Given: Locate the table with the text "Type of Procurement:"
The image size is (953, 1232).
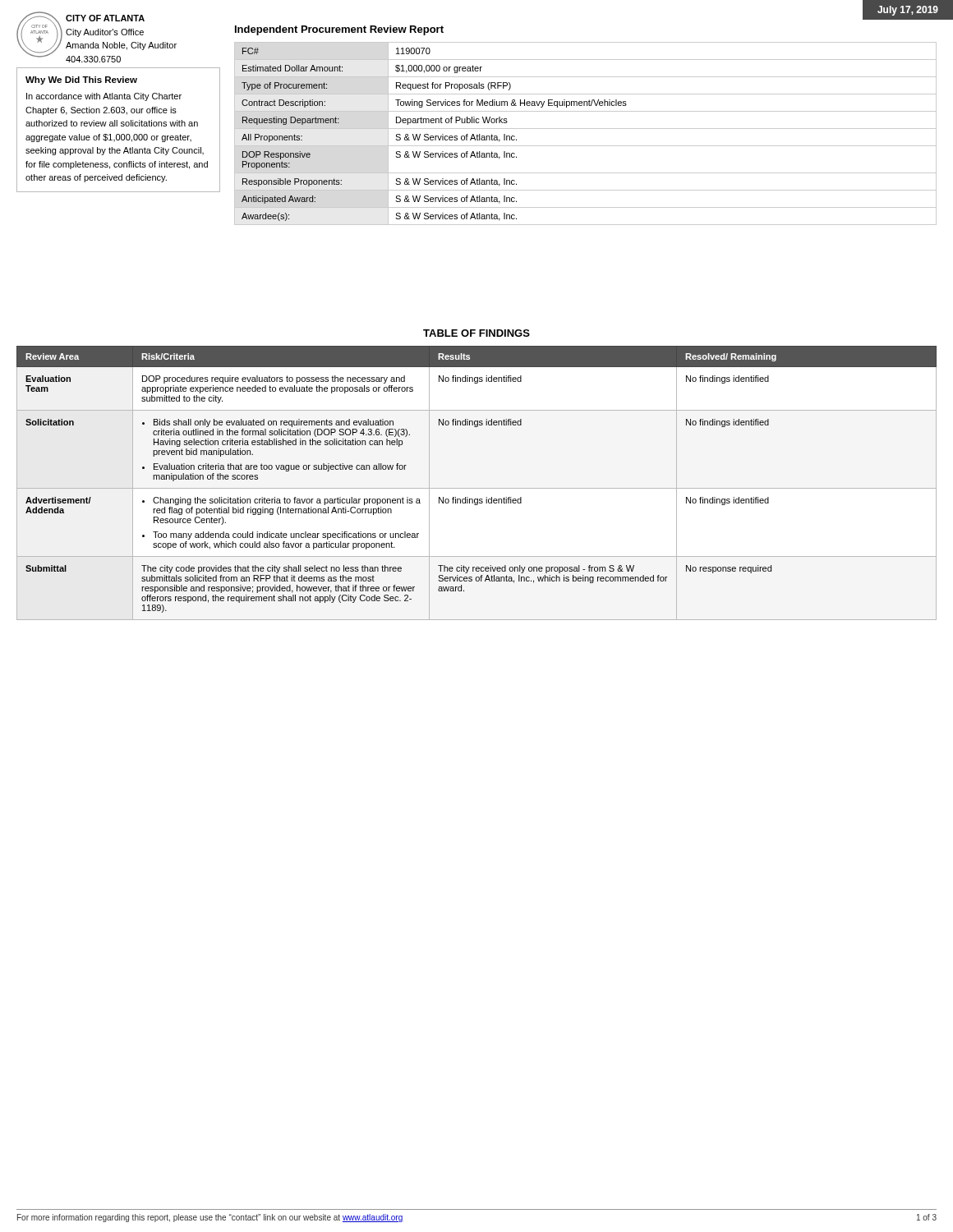Looking at the screenshot, I should (x=585, y=133).
